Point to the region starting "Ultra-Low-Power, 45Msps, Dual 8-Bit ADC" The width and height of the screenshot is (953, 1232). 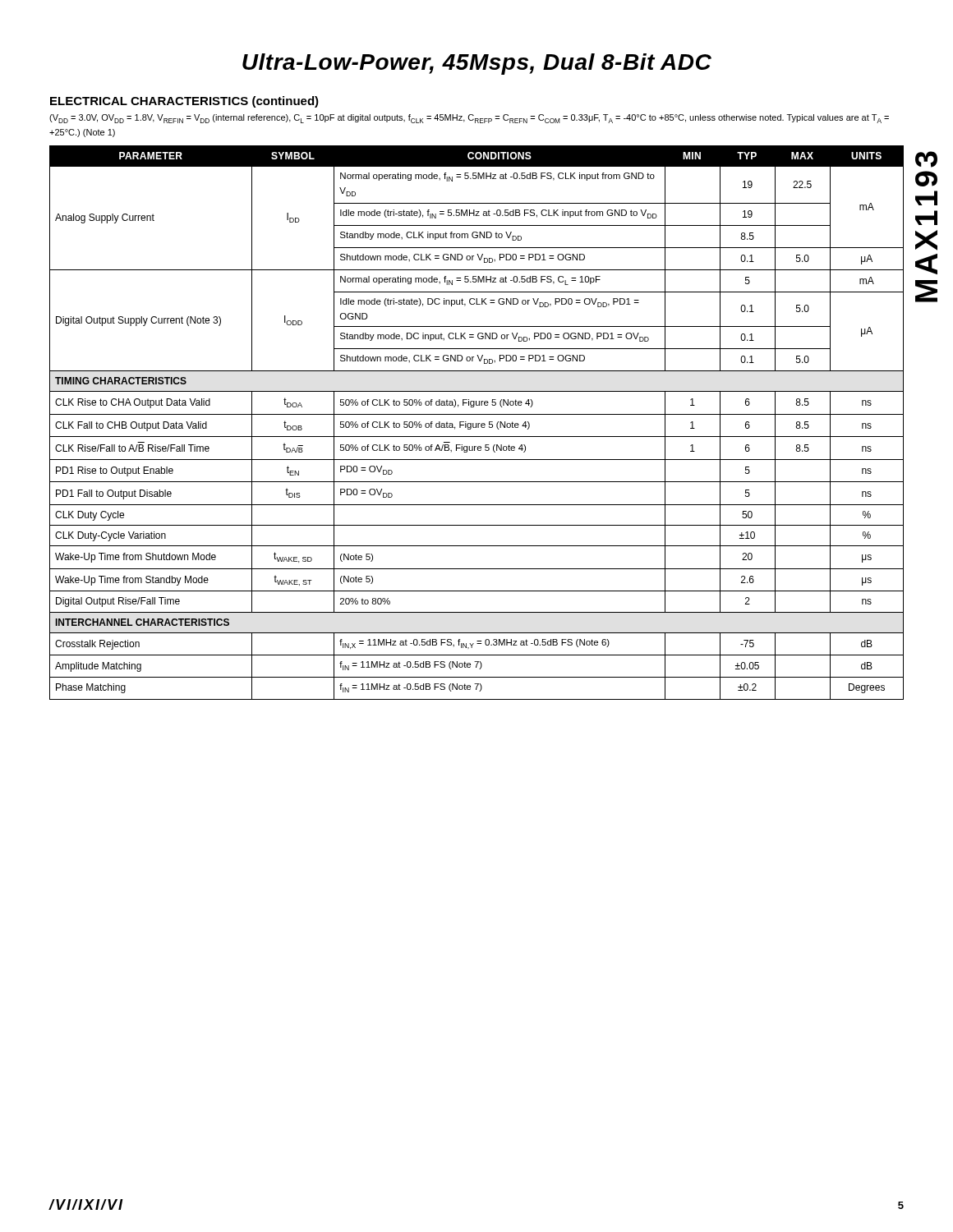coord(476,62)
